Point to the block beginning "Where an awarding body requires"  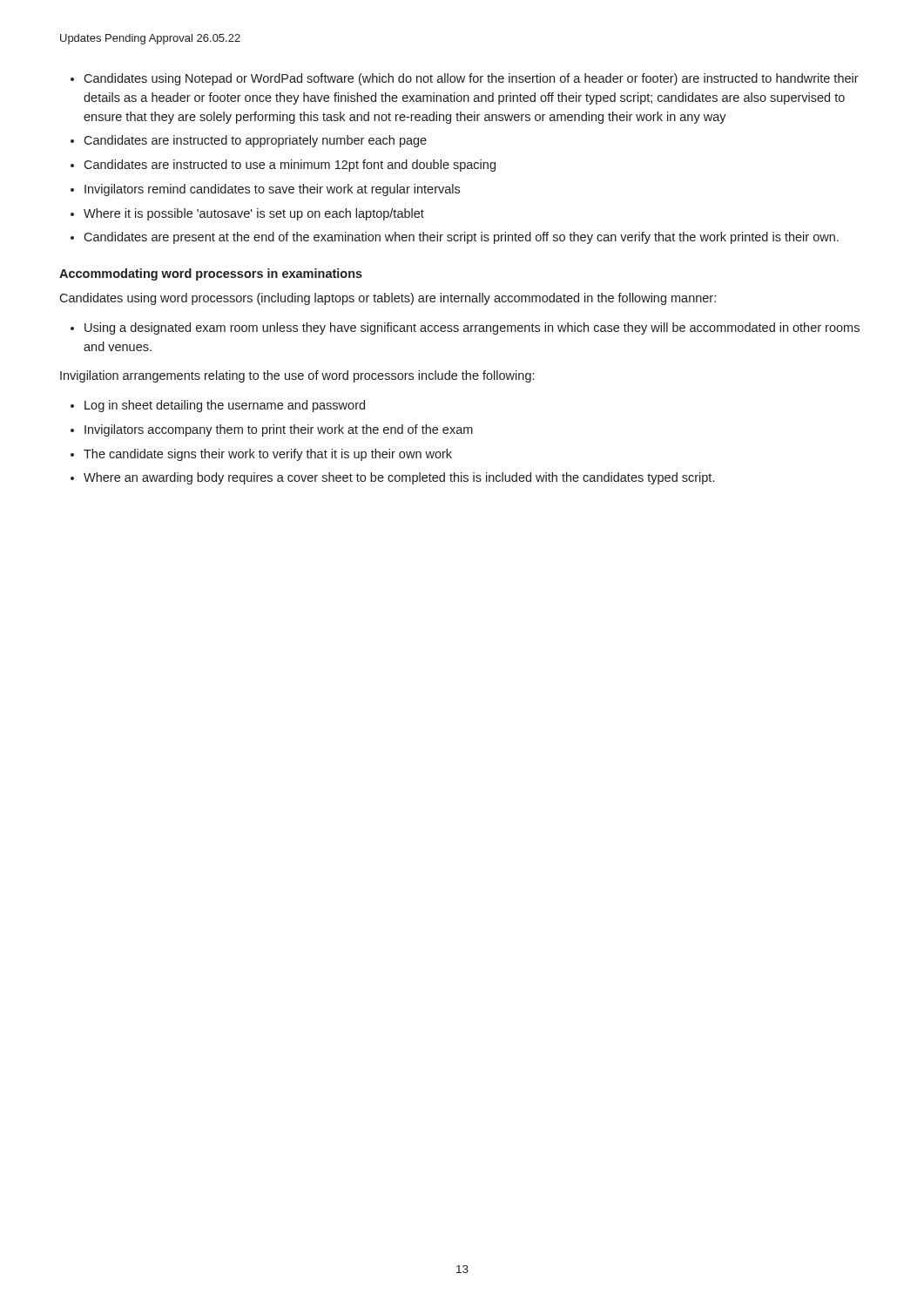[x=399, y=478]
